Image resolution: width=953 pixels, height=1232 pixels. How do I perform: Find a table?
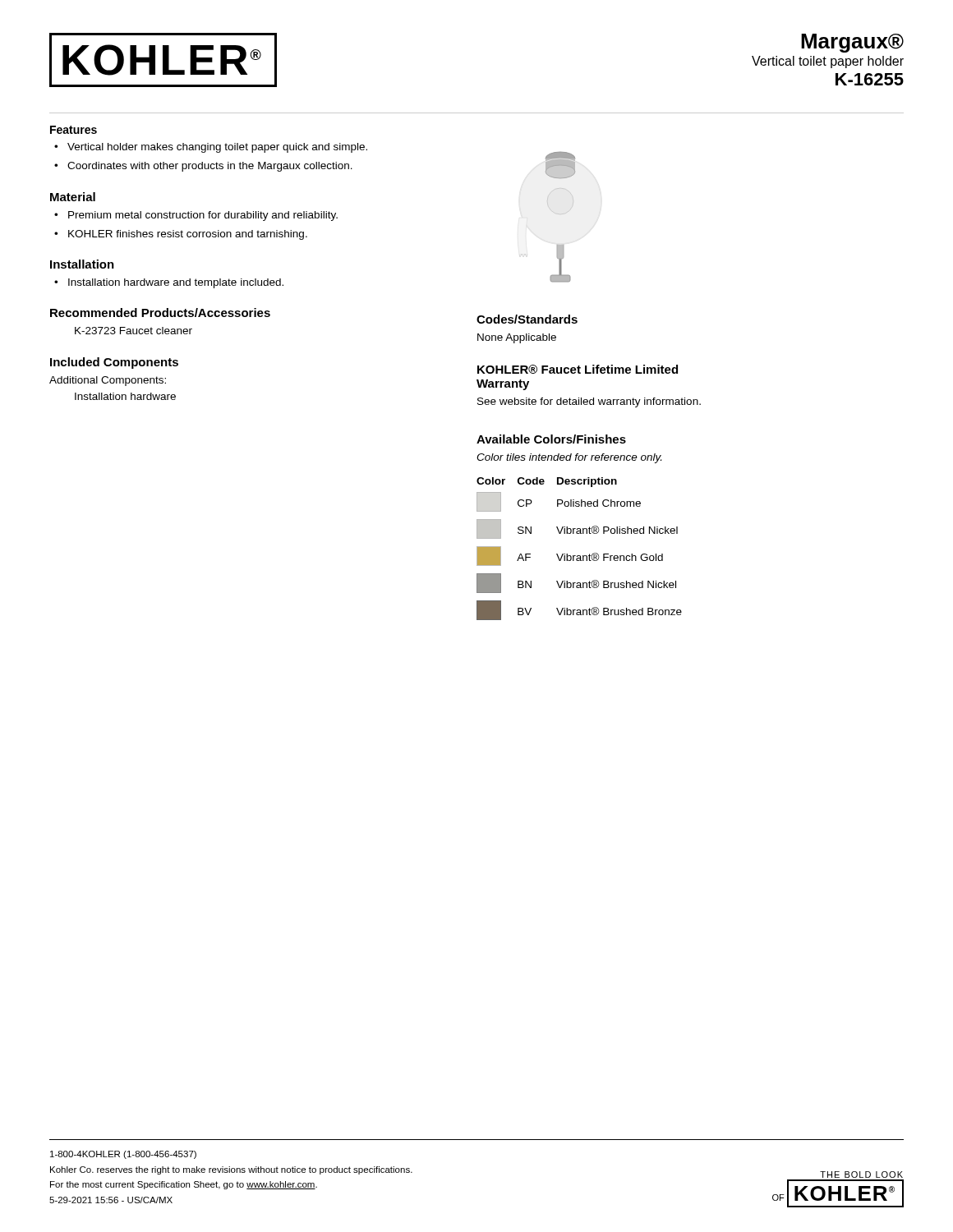coord(690,548)
